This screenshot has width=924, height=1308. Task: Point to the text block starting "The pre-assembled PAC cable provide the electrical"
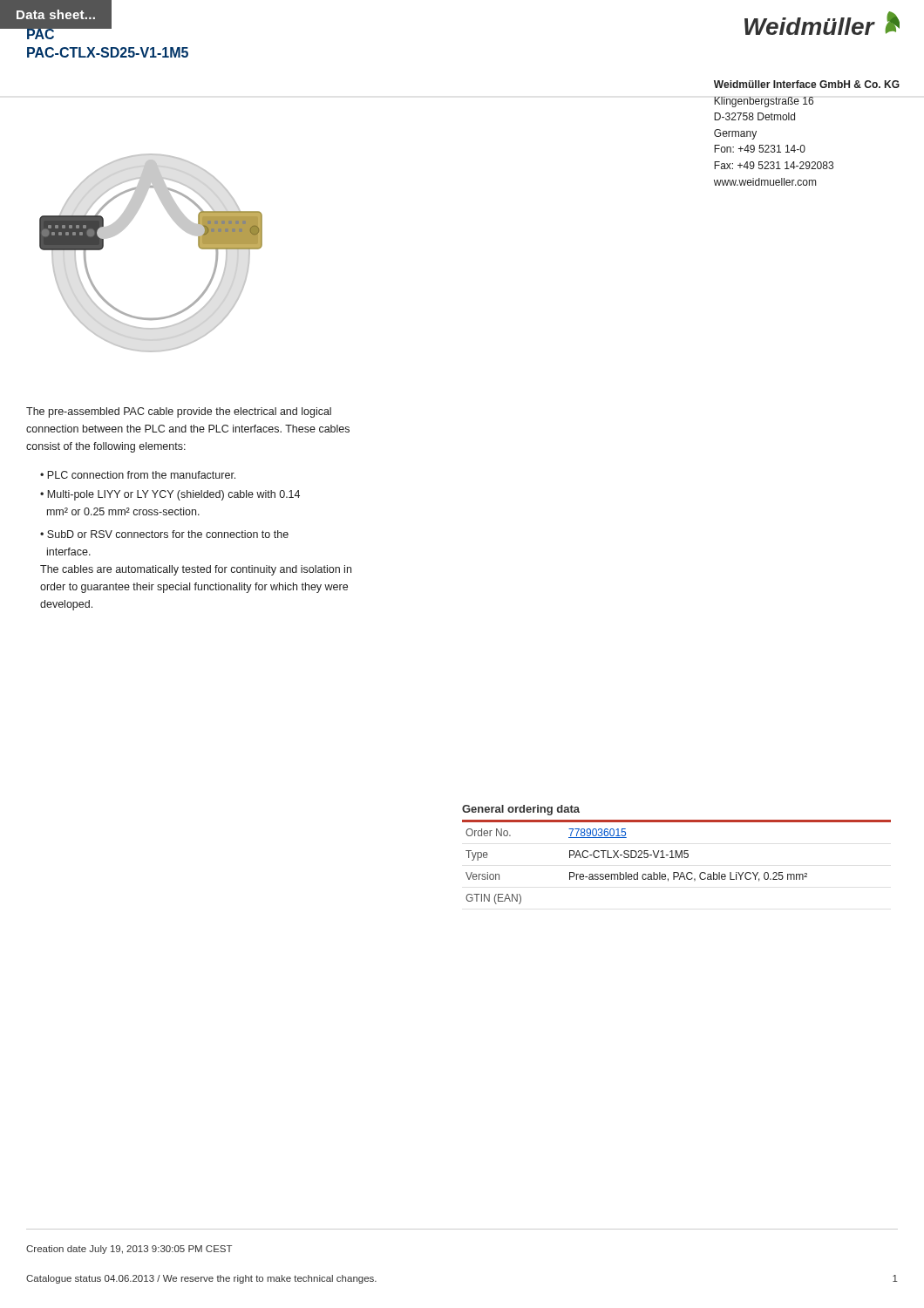click(x=188, y=429)
